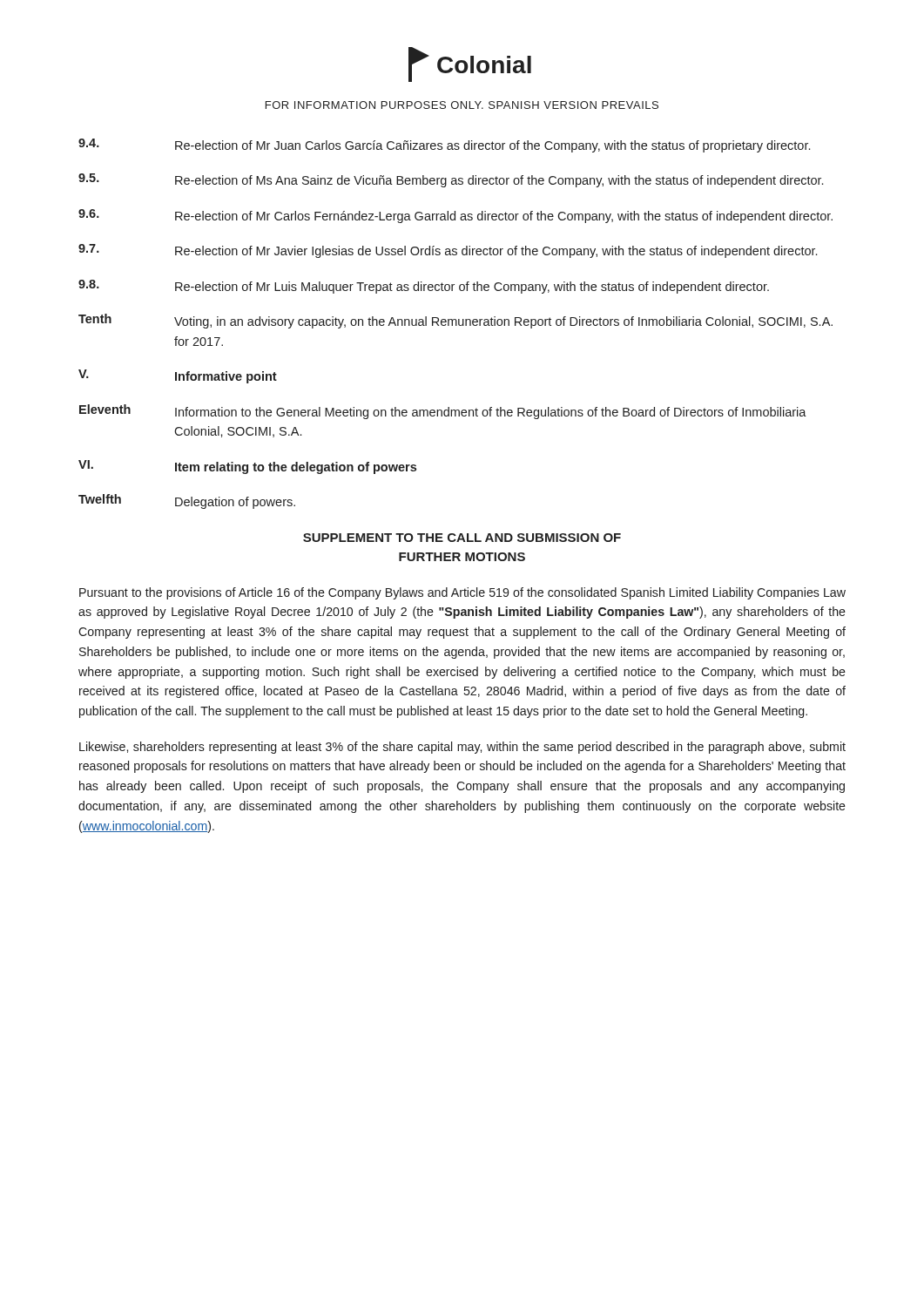Locate the list item with the text "Twelfth Delegation of powers."
The height and width of the screenshot is (1307, 924).
[187, 501]
